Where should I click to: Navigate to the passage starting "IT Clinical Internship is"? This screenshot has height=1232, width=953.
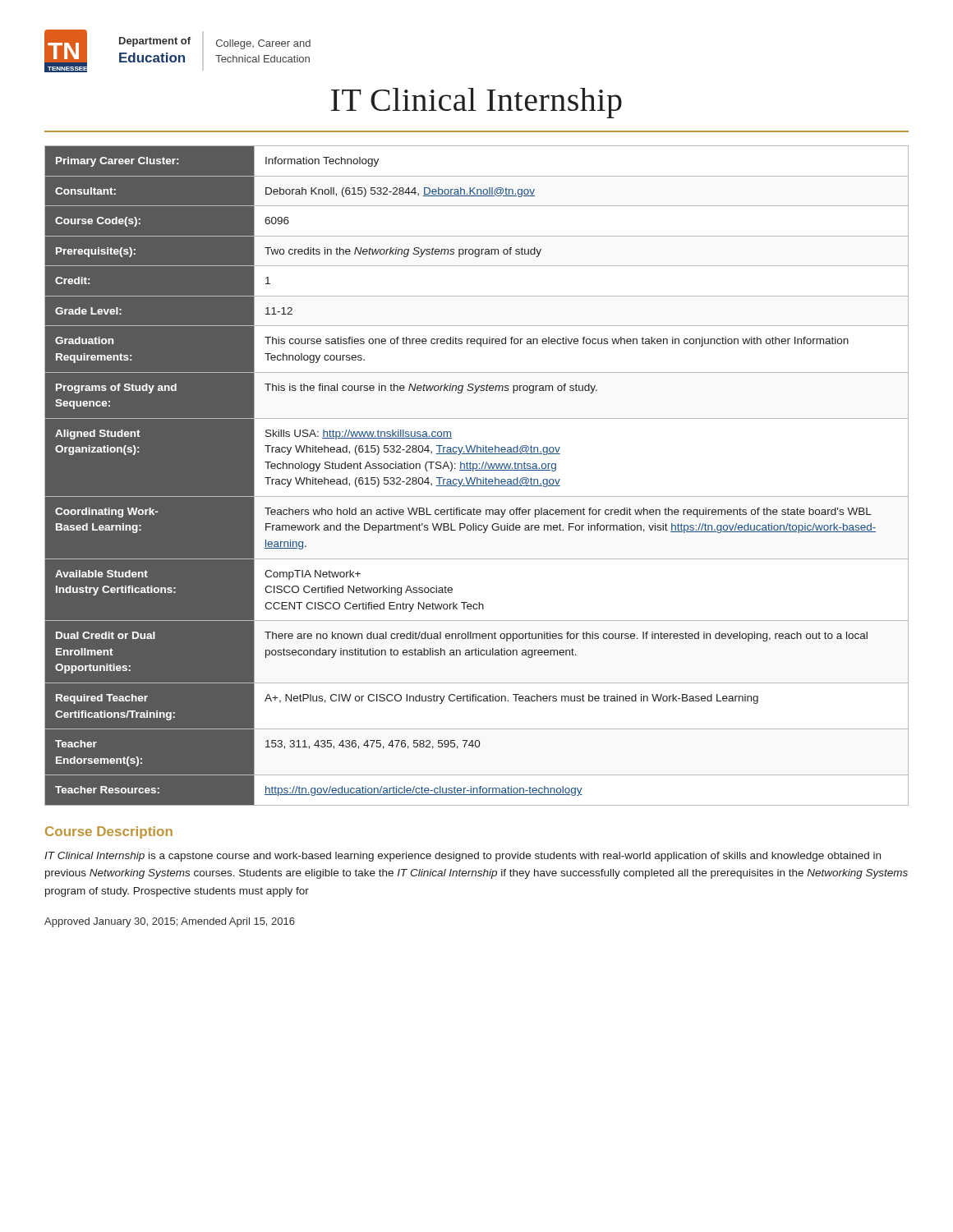476,873
